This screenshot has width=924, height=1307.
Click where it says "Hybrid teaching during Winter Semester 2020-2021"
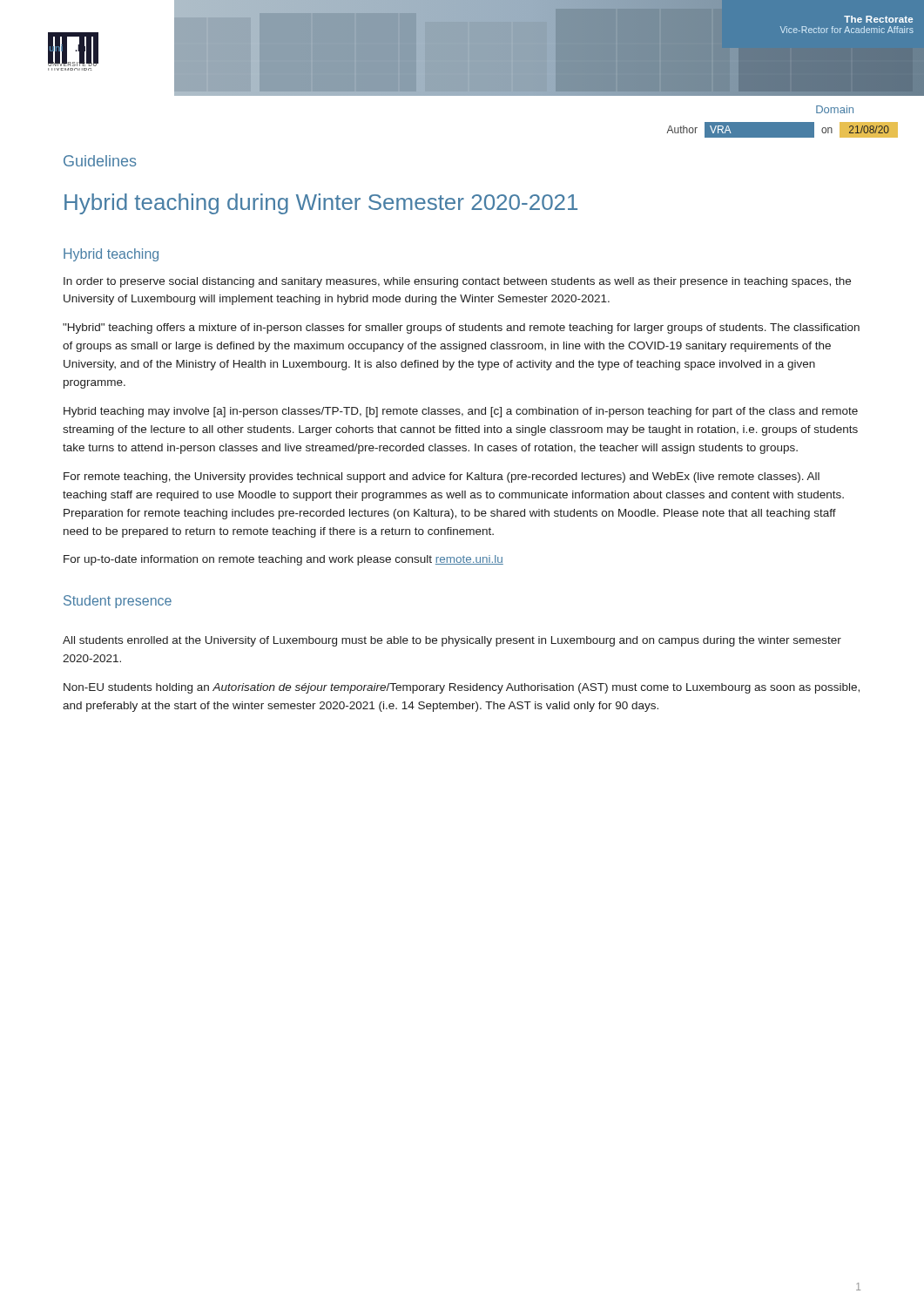coord(321,202)
